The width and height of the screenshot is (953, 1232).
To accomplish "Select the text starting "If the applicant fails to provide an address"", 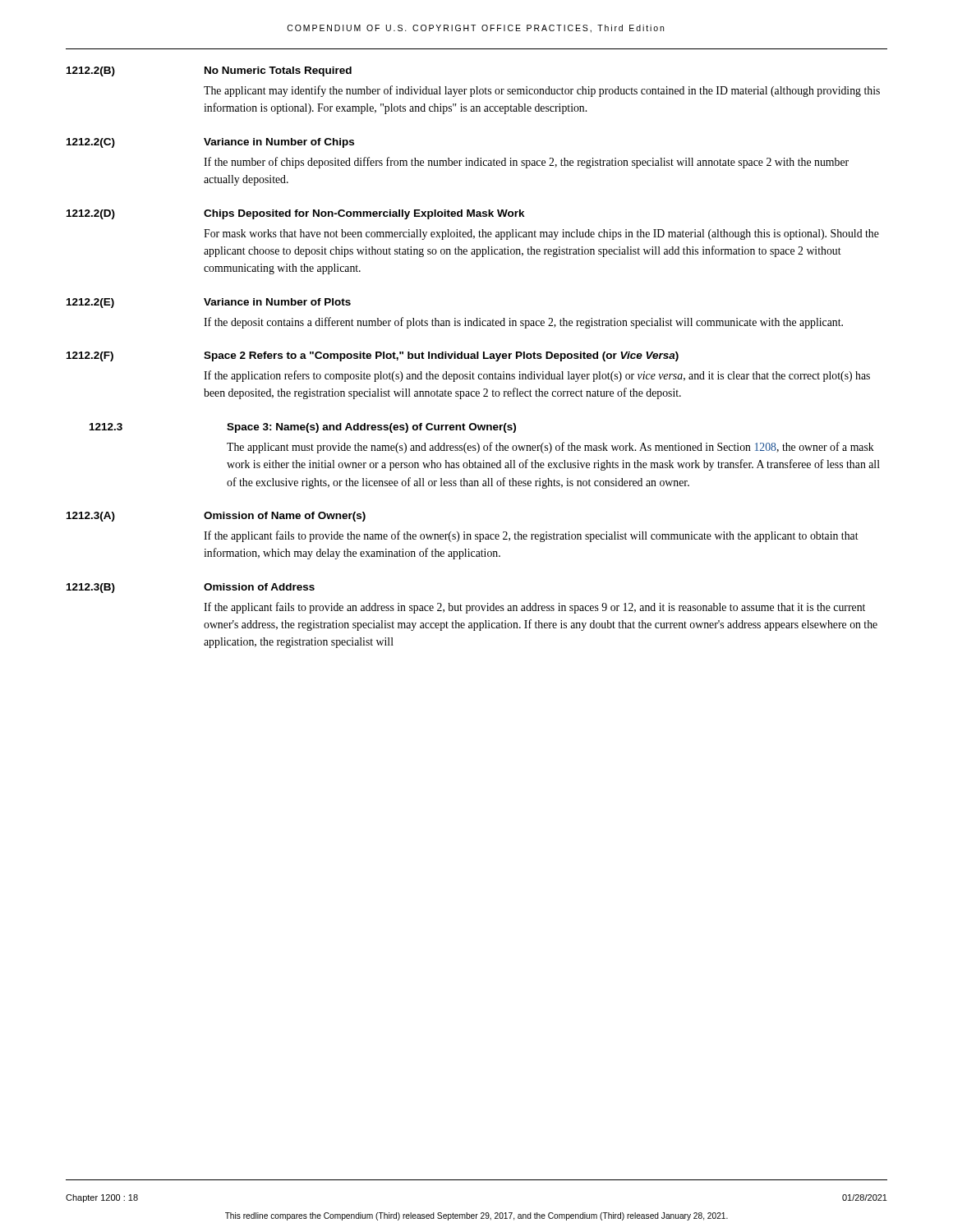I will [541, 625].
